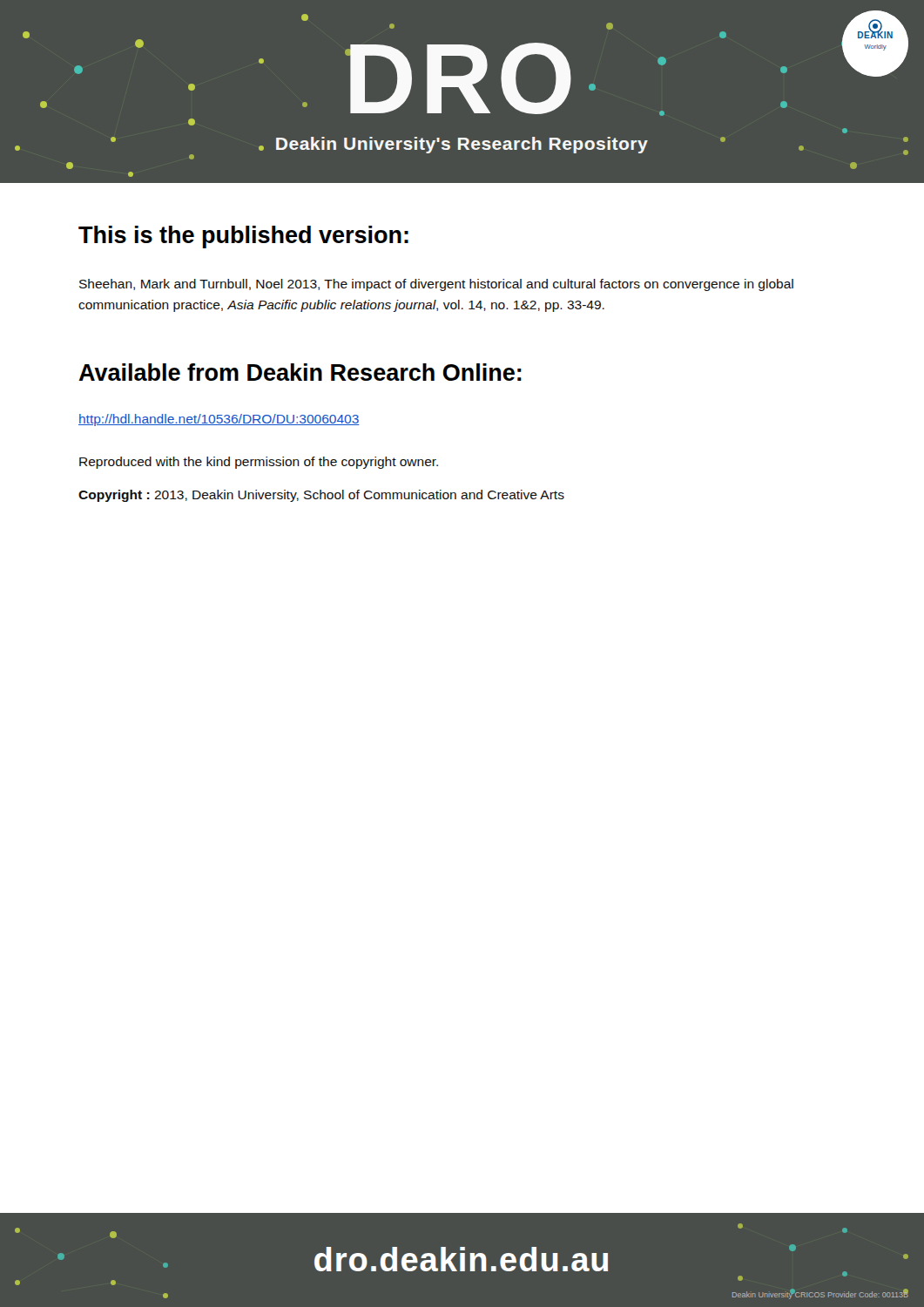
Task: Click on the text block that reads "Reproduced with the kind permission of"
Action: point(259,461)
